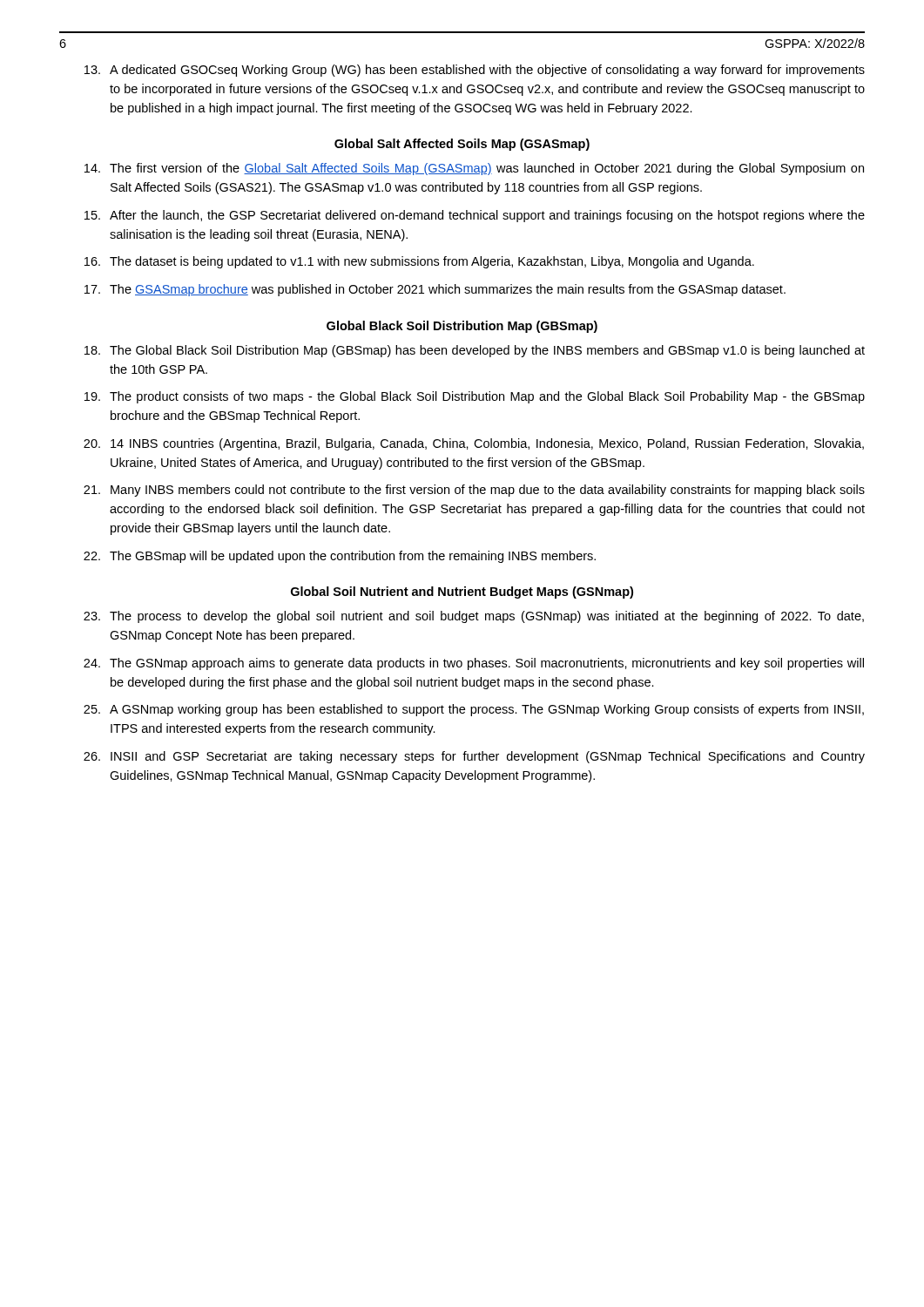
Task: Find the block on this page that starts "16. The dataset"
Action: tap(462, 262)
